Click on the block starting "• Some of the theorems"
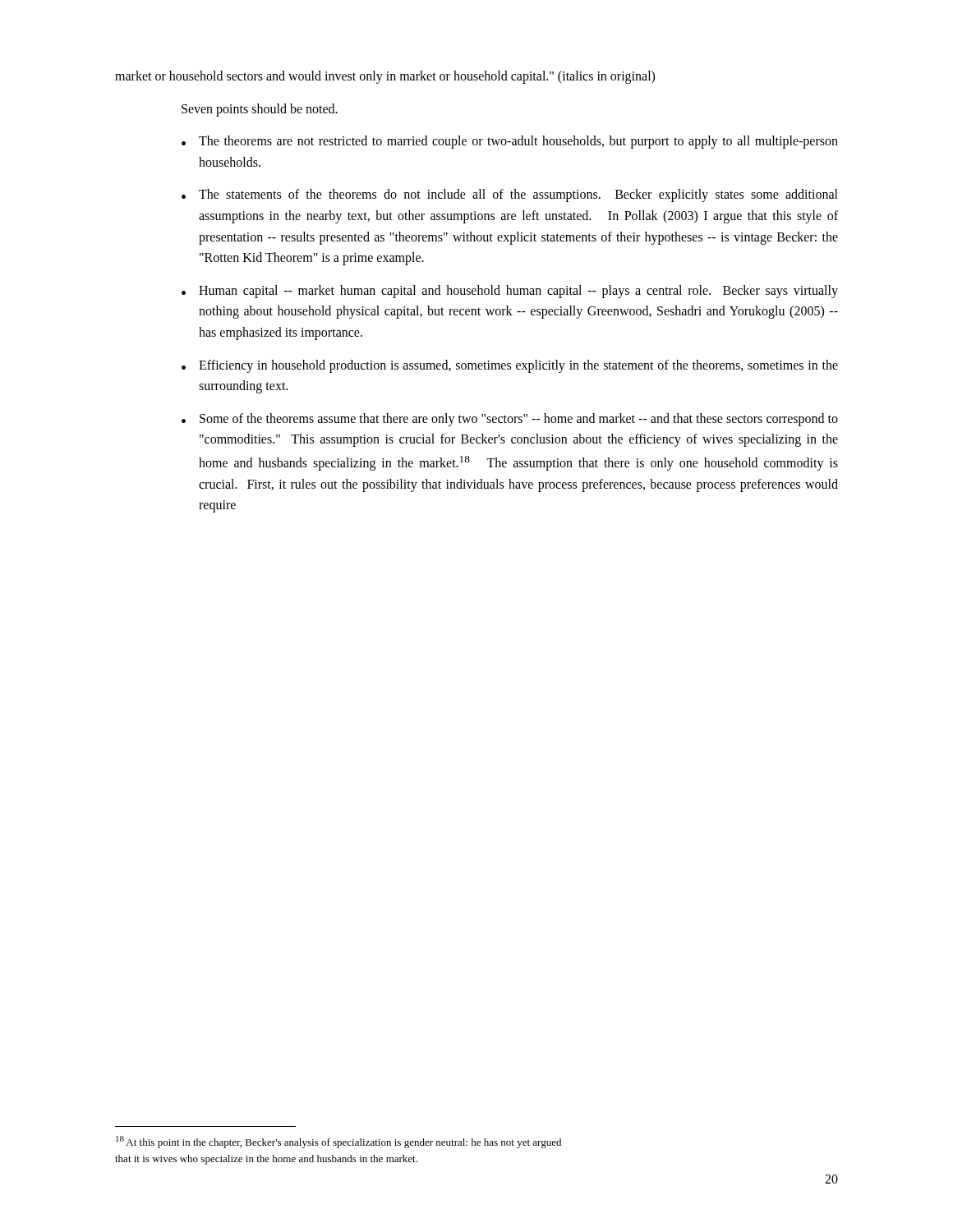953x1232 pixels. [509, 462]
